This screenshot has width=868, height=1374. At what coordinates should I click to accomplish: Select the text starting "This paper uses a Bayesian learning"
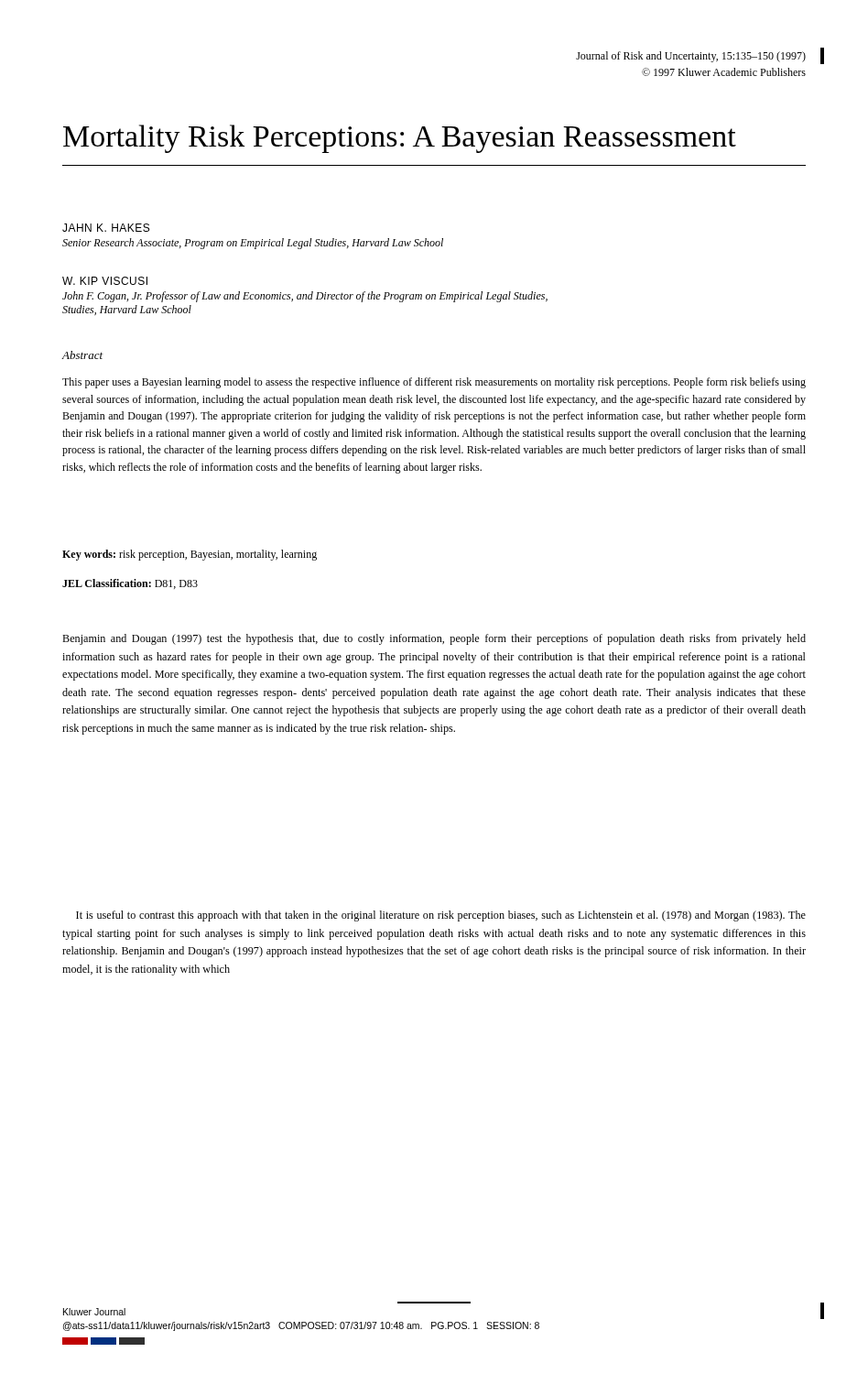pyautogui.click(x=434, y=424)
